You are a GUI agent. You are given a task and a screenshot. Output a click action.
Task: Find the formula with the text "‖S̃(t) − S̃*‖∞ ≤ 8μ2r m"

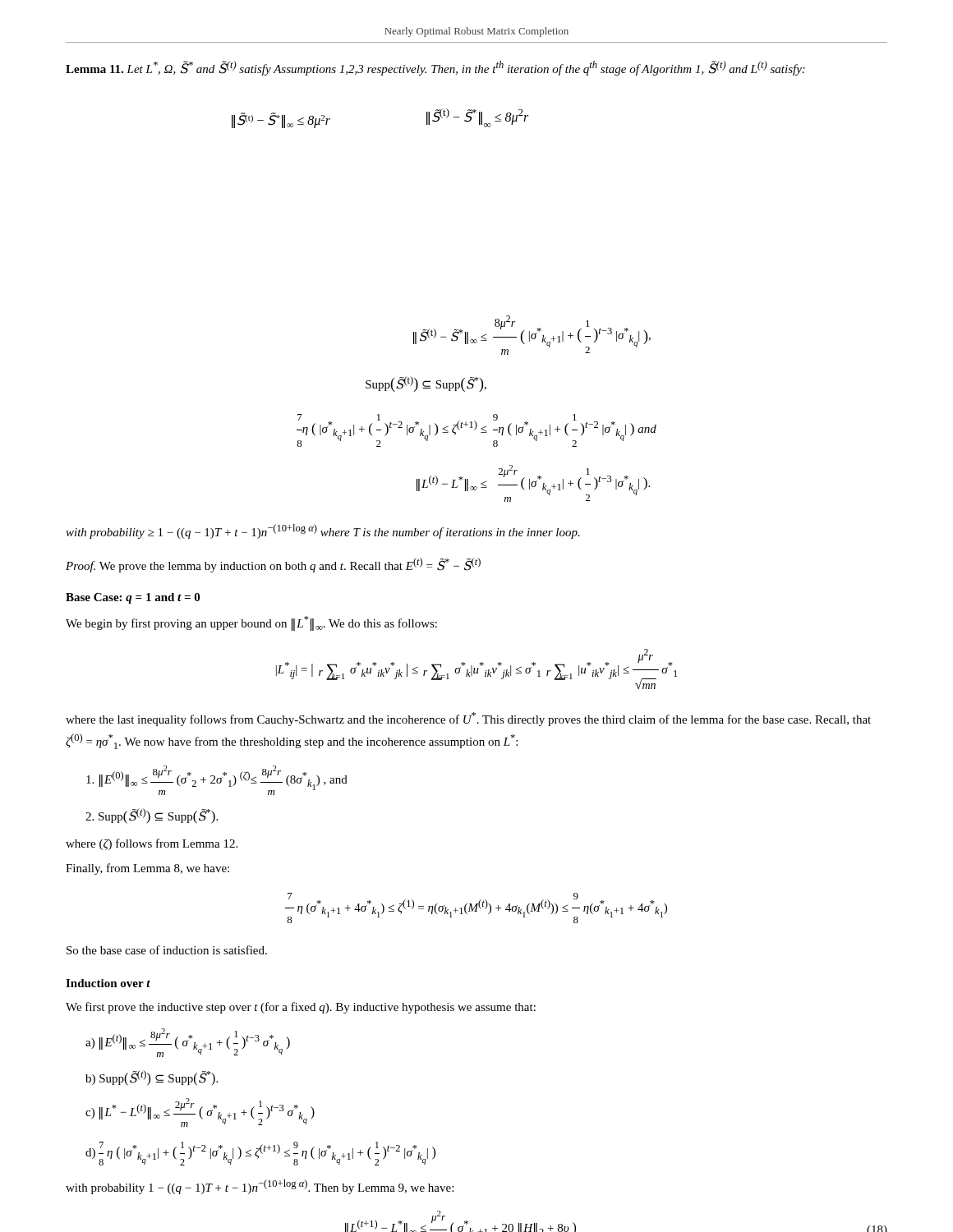[x=476, y=409]
